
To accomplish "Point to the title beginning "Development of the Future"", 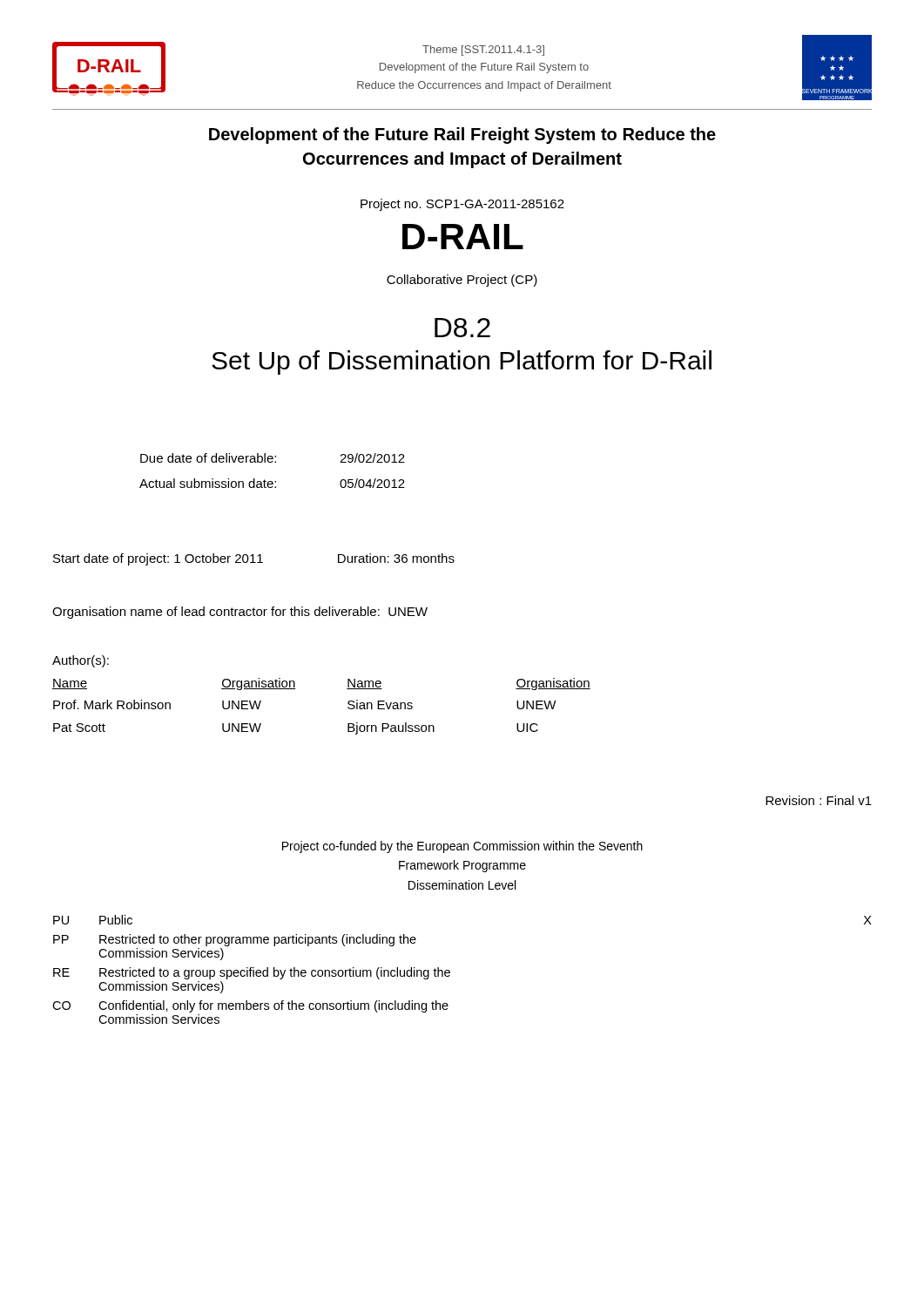I will click(x=462, y=146).
